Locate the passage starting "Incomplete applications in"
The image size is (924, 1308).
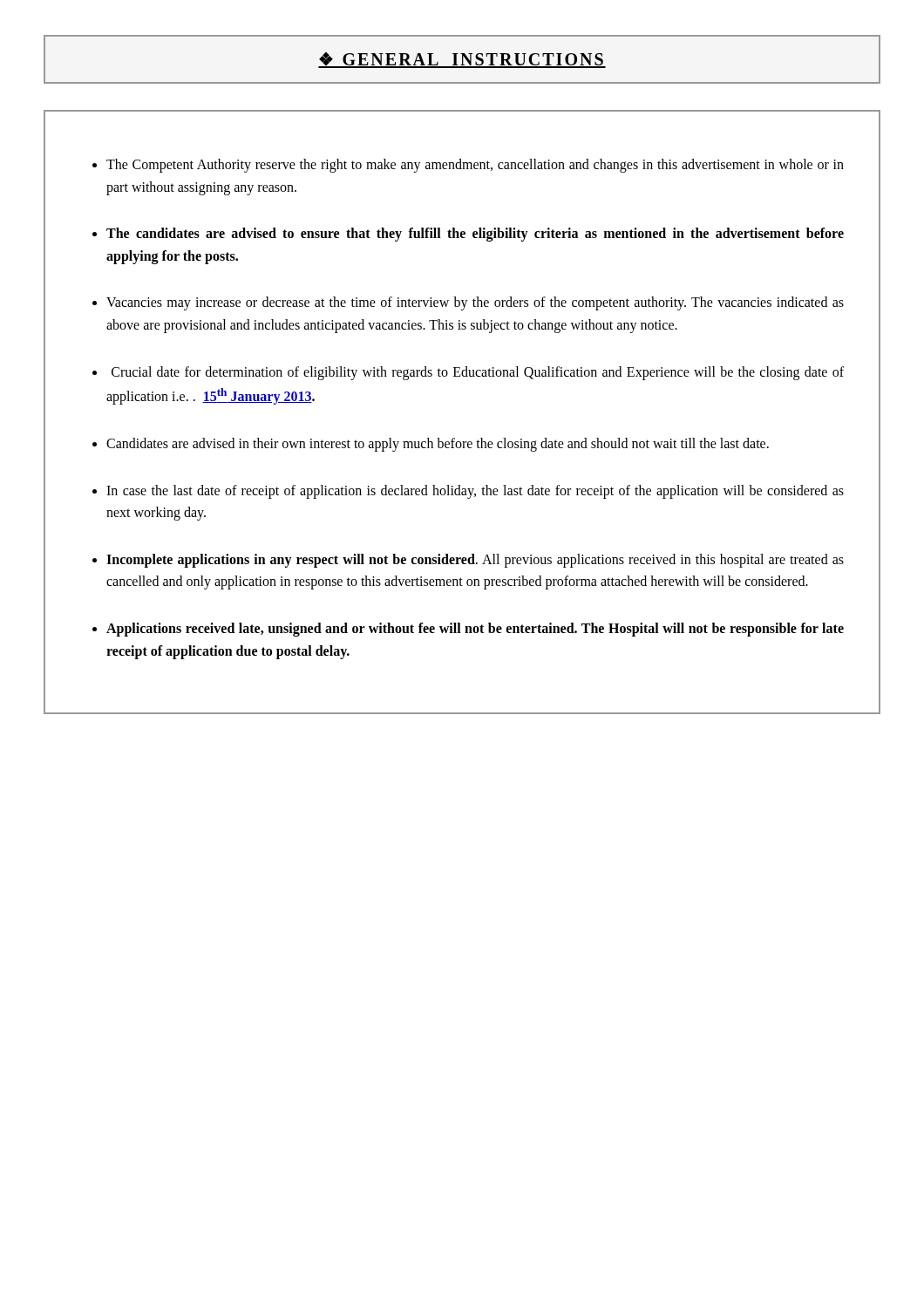tap(475, 570)
